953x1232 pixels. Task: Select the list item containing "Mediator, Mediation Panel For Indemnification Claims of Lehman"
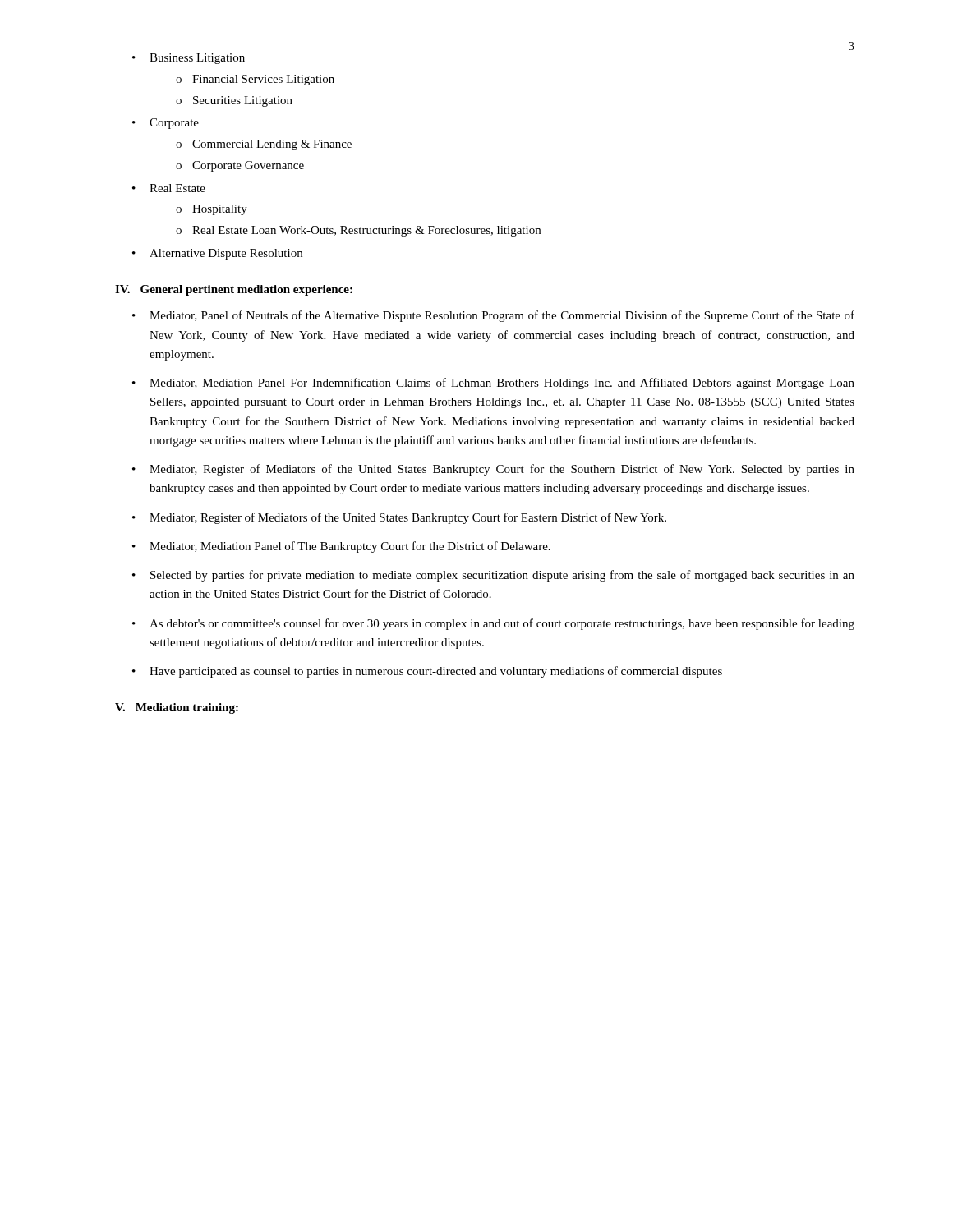(502, 411)
